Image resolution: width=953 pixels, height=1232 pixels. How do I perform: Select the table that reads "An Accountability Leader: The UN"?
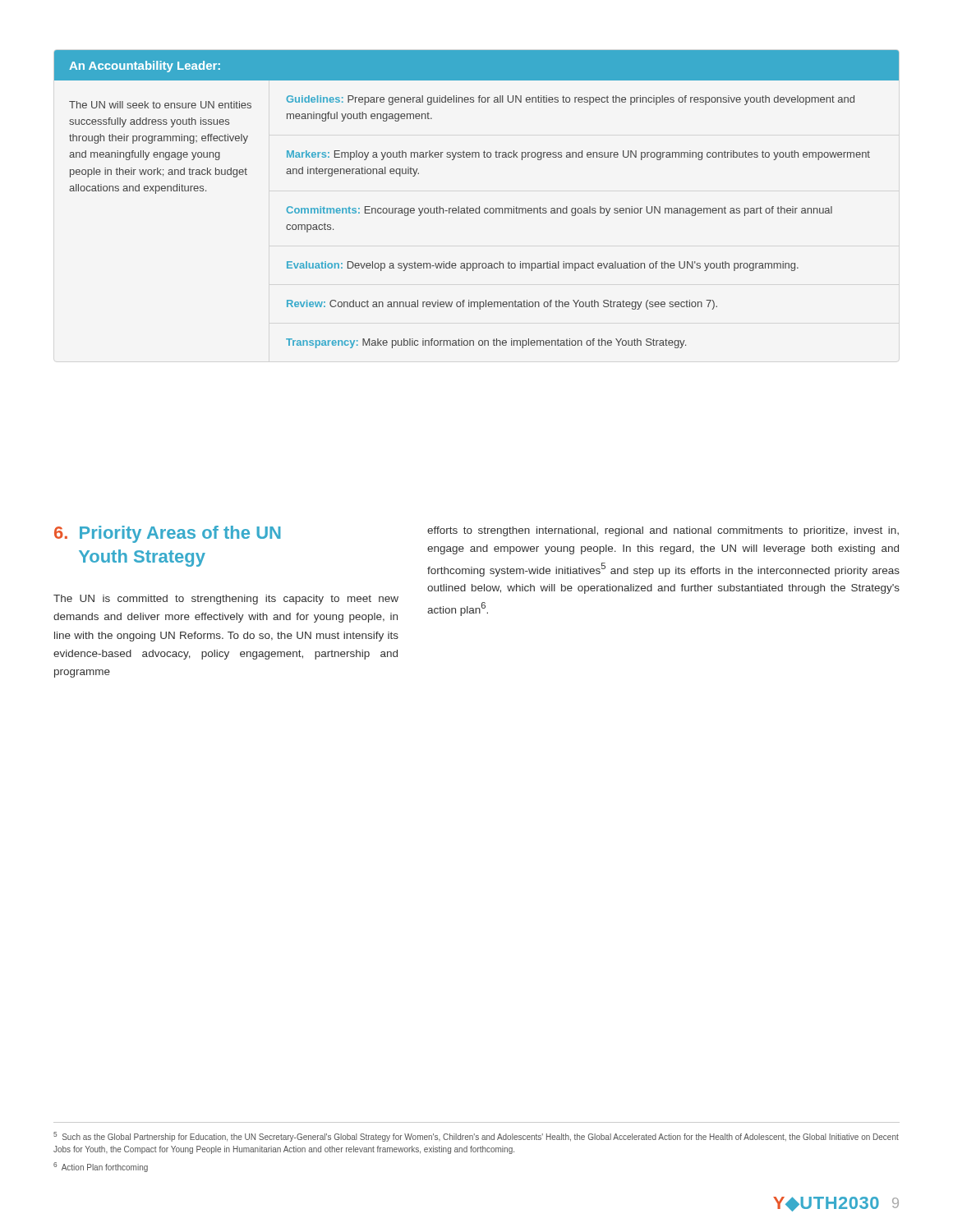pos(476,206)
